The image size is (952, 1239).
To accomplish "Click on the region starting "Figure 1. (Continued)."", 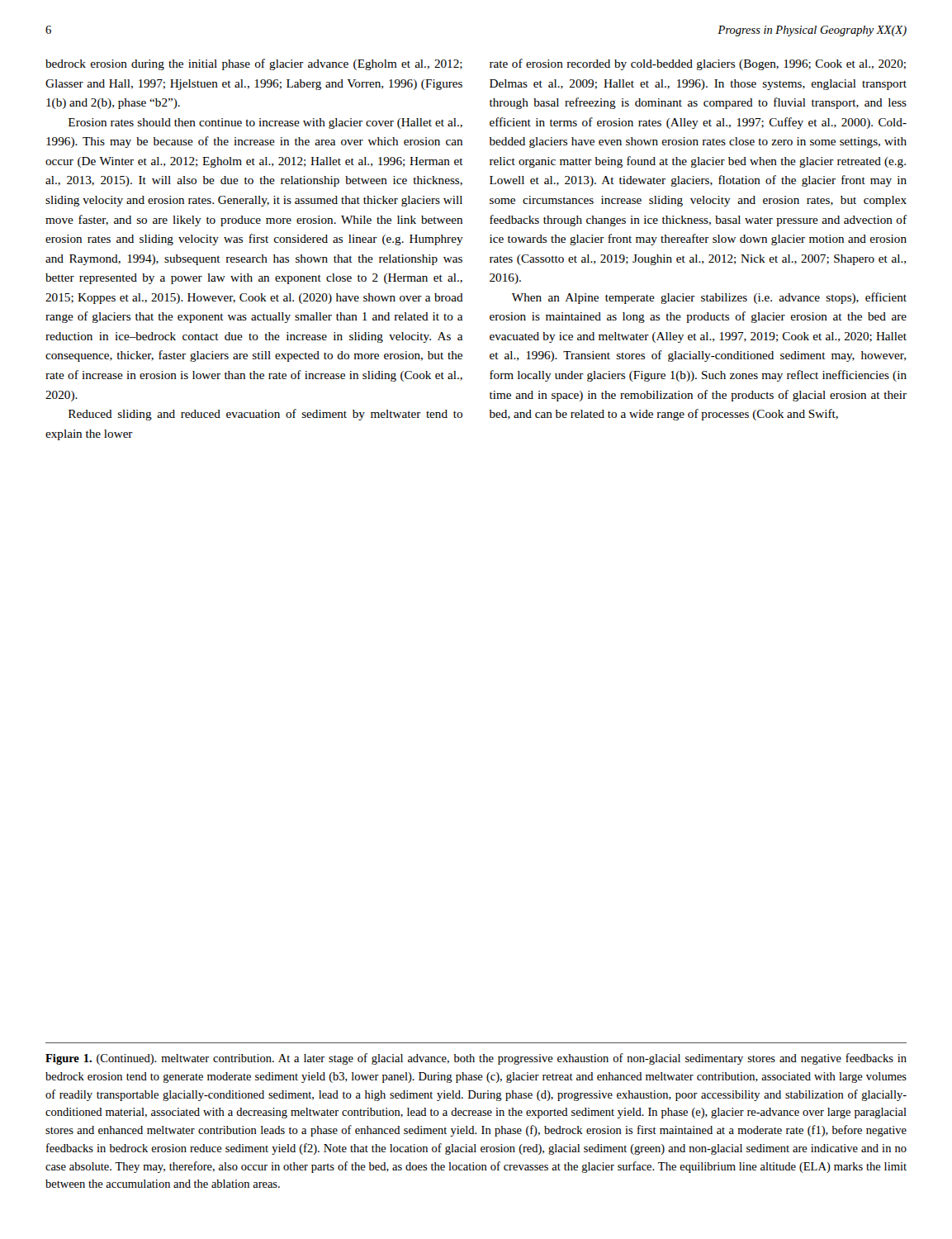I will coord(476,1121).
